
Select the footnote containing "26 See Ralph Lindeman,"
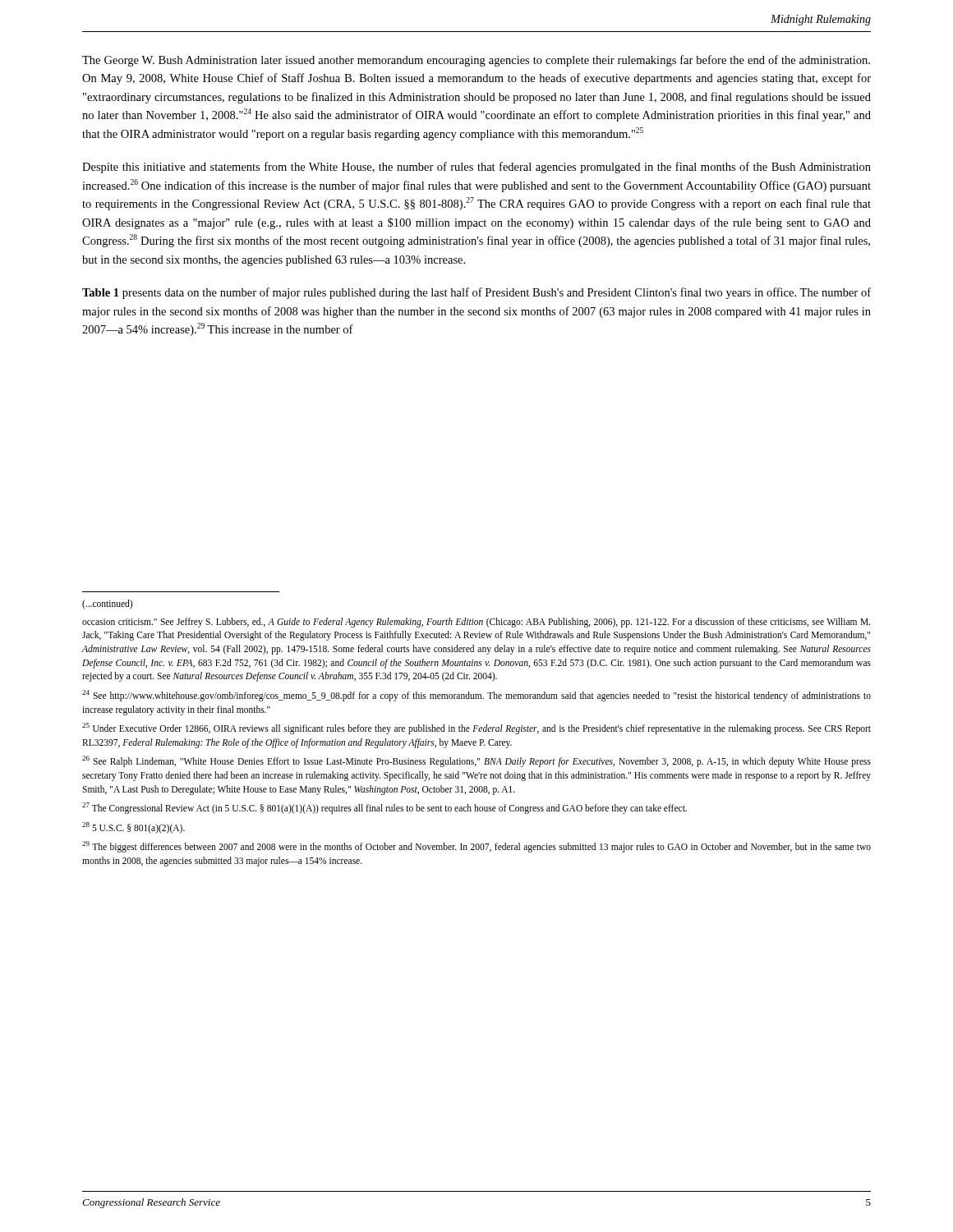click(476, 774)
